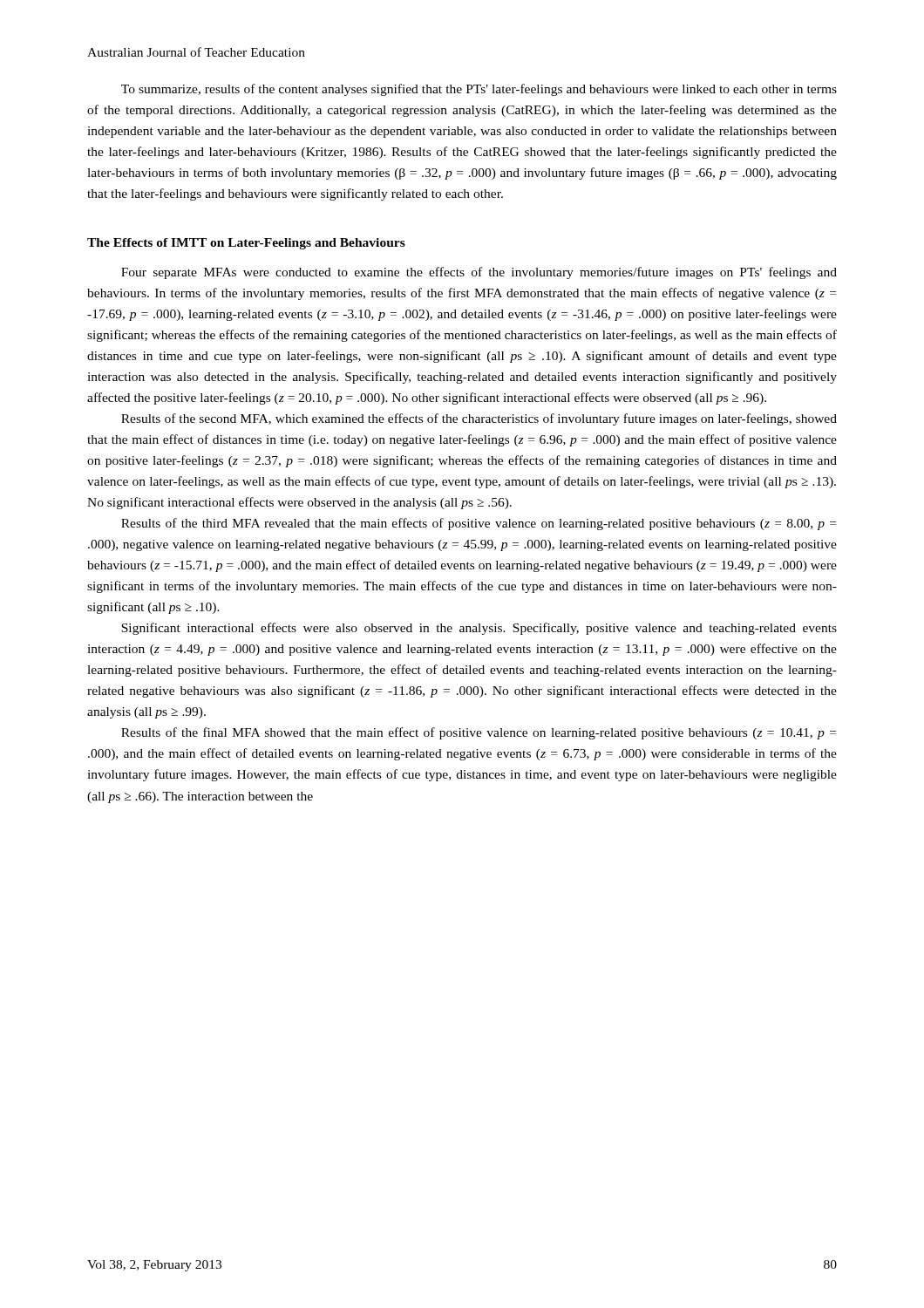Find the block on this page that starts "Four separate MFAs were"
The width and height of the screenshot is (924, 1308).
pos(462,335)
